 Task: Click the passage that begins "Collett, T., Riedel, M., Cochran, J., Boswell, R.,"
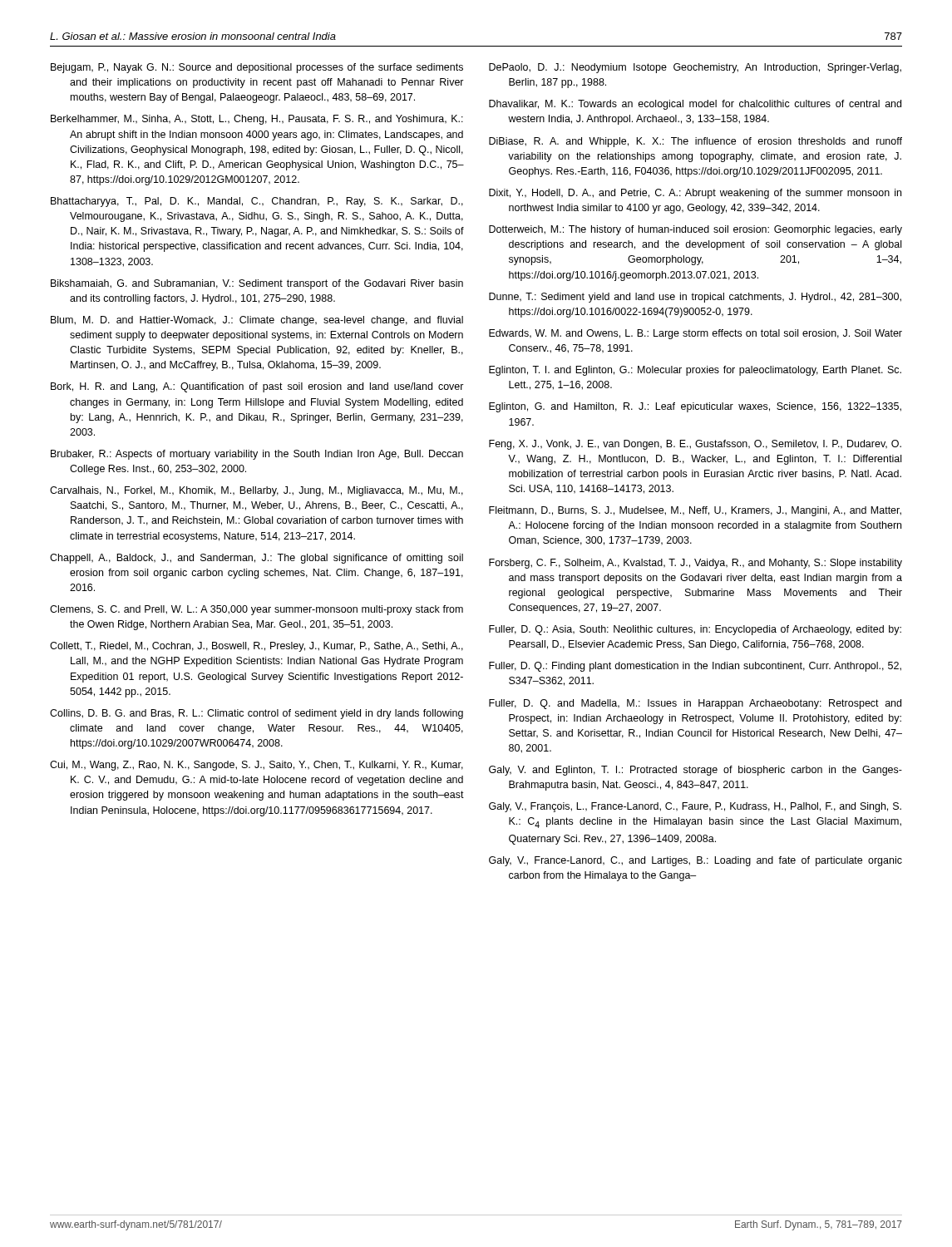(257, 669)
